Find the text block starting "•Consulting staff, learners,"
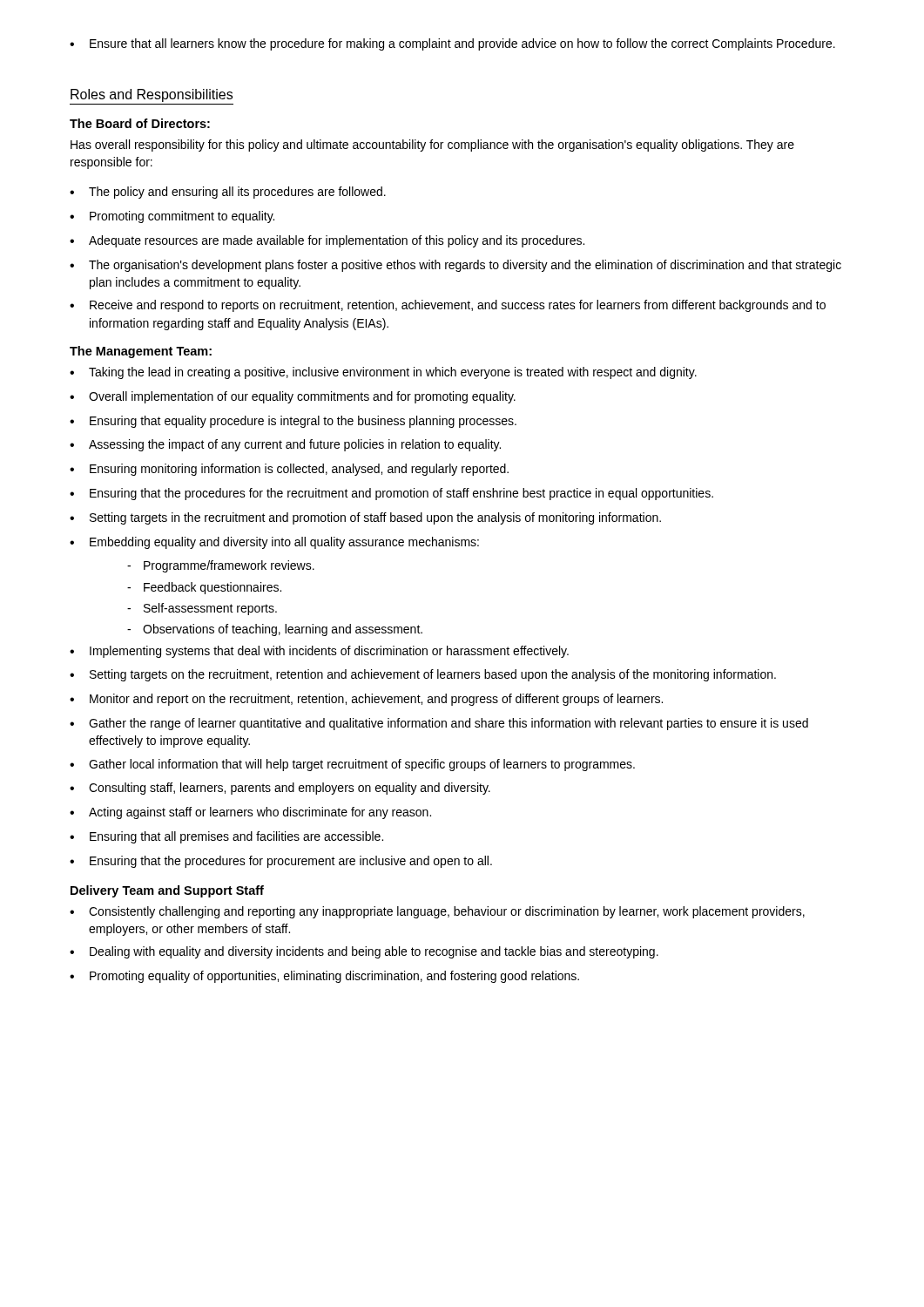The width and height of the screenshot is (924, 1307). coord(462,789)
